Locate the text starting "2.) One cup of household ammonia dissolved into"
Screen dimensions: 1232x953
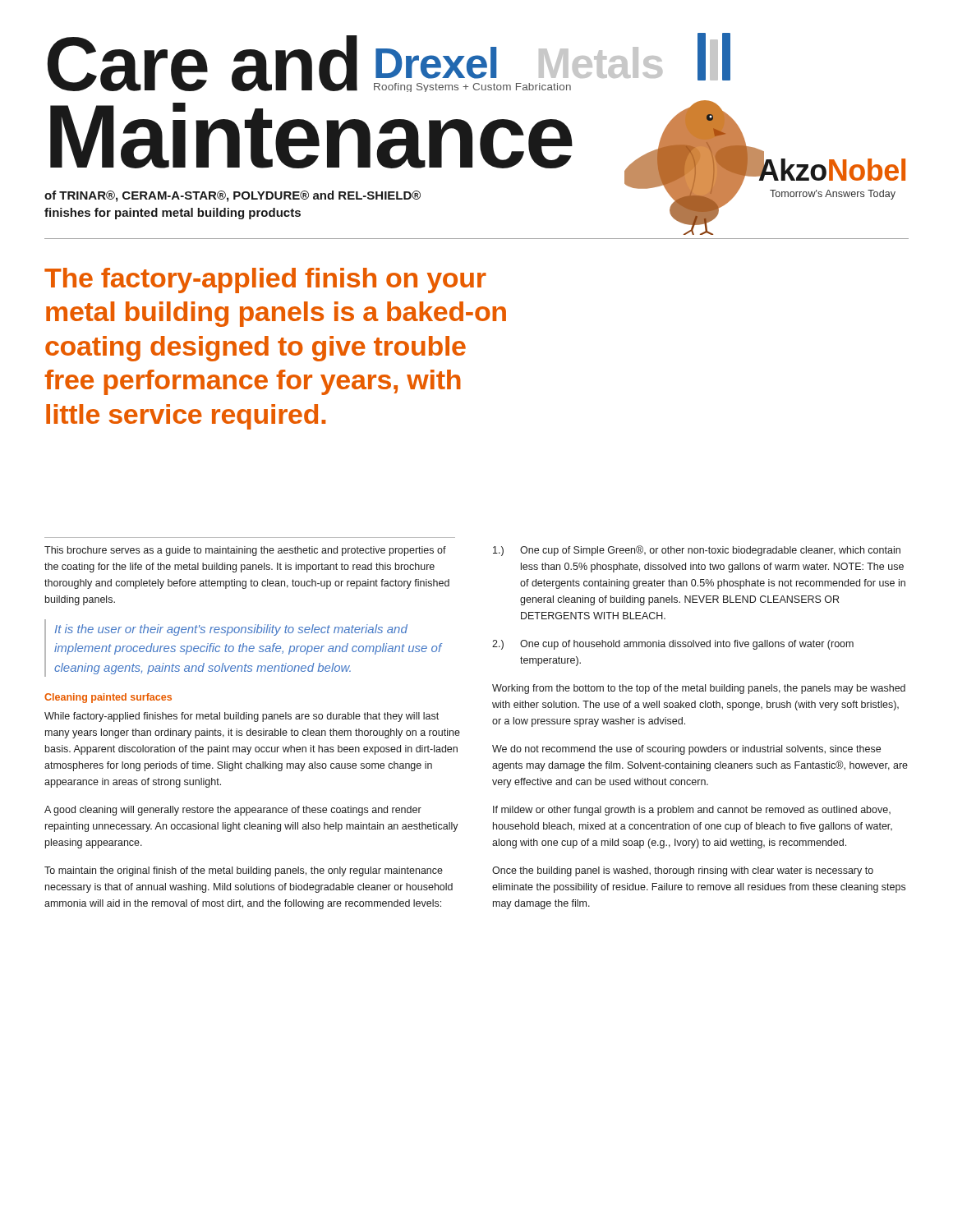700,652
